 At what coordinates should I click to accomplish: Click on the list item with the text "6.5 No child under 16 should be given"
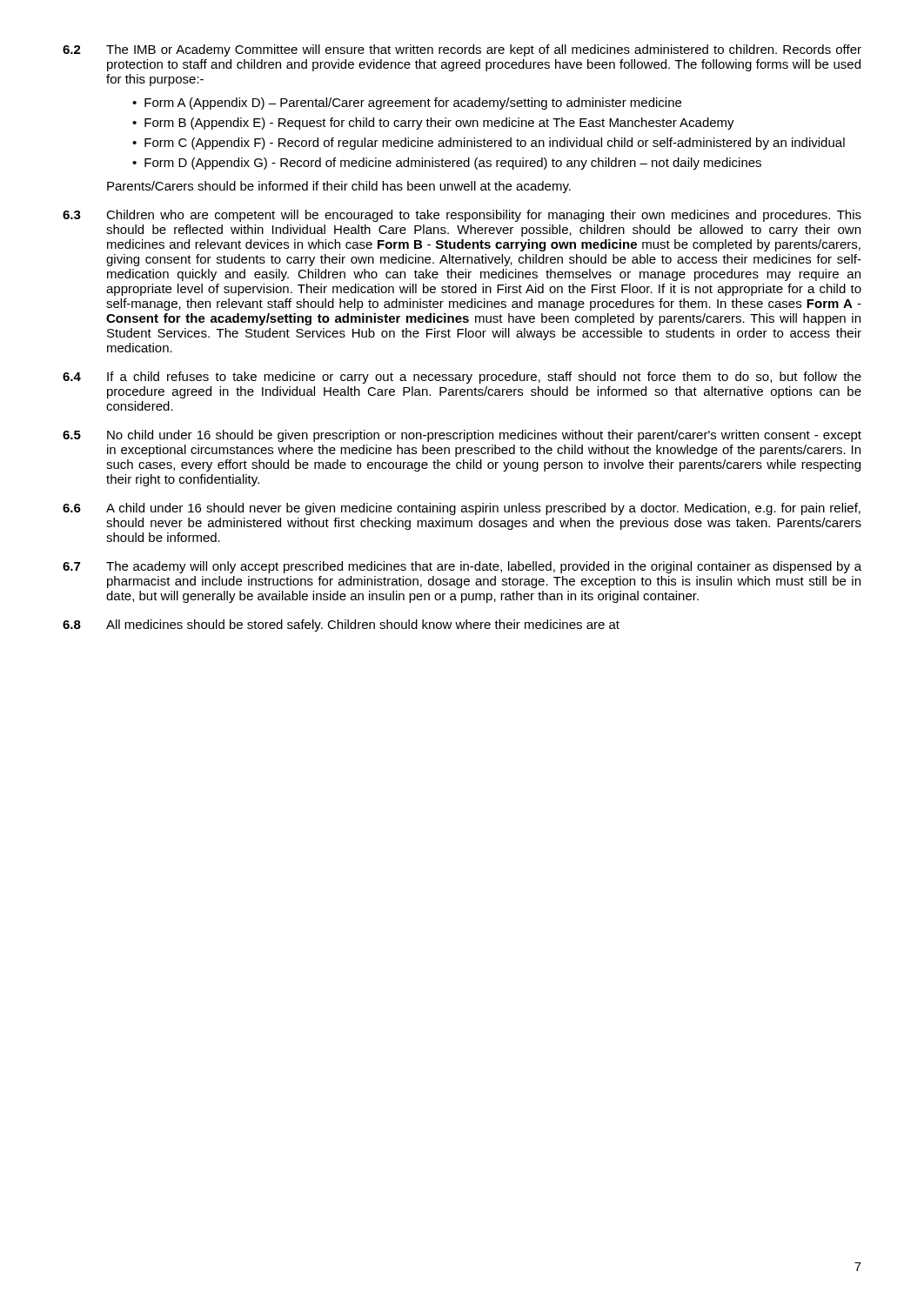462,457
